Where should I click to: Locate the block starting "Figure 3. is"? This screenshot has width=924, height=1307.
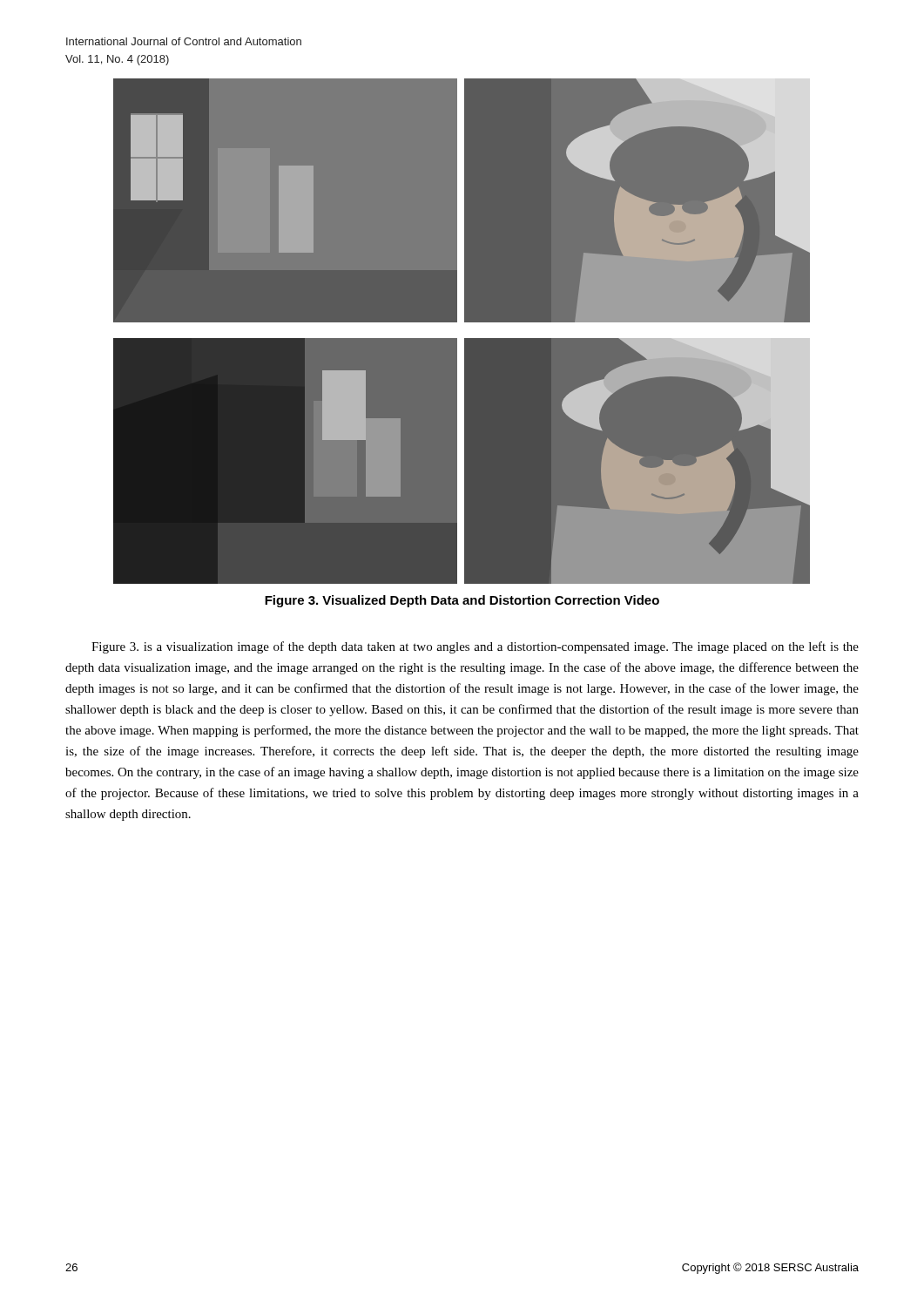(462, 730)
